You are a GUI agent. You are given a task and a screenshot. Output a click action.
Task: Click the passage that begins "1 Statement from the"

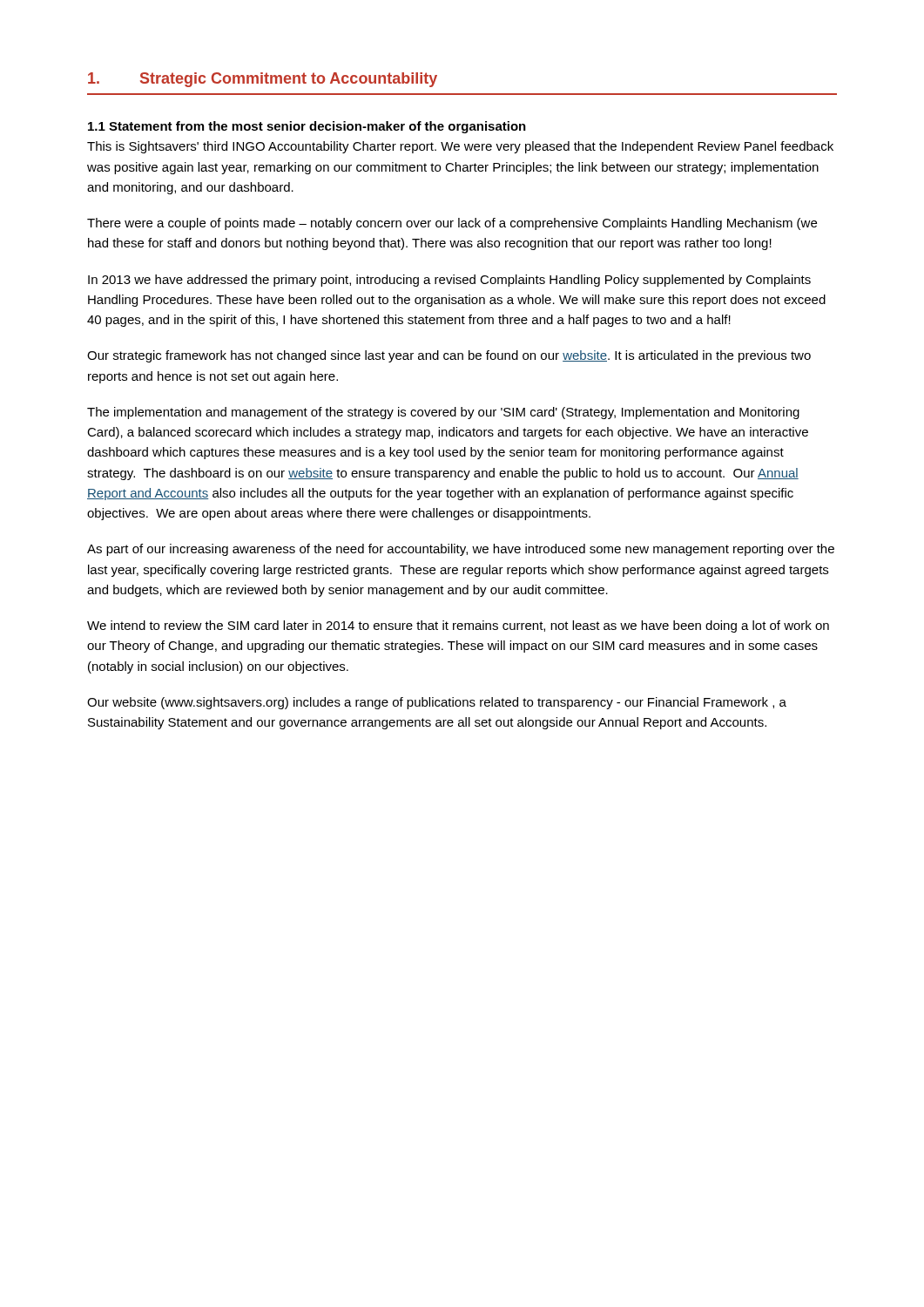[460, 156]
